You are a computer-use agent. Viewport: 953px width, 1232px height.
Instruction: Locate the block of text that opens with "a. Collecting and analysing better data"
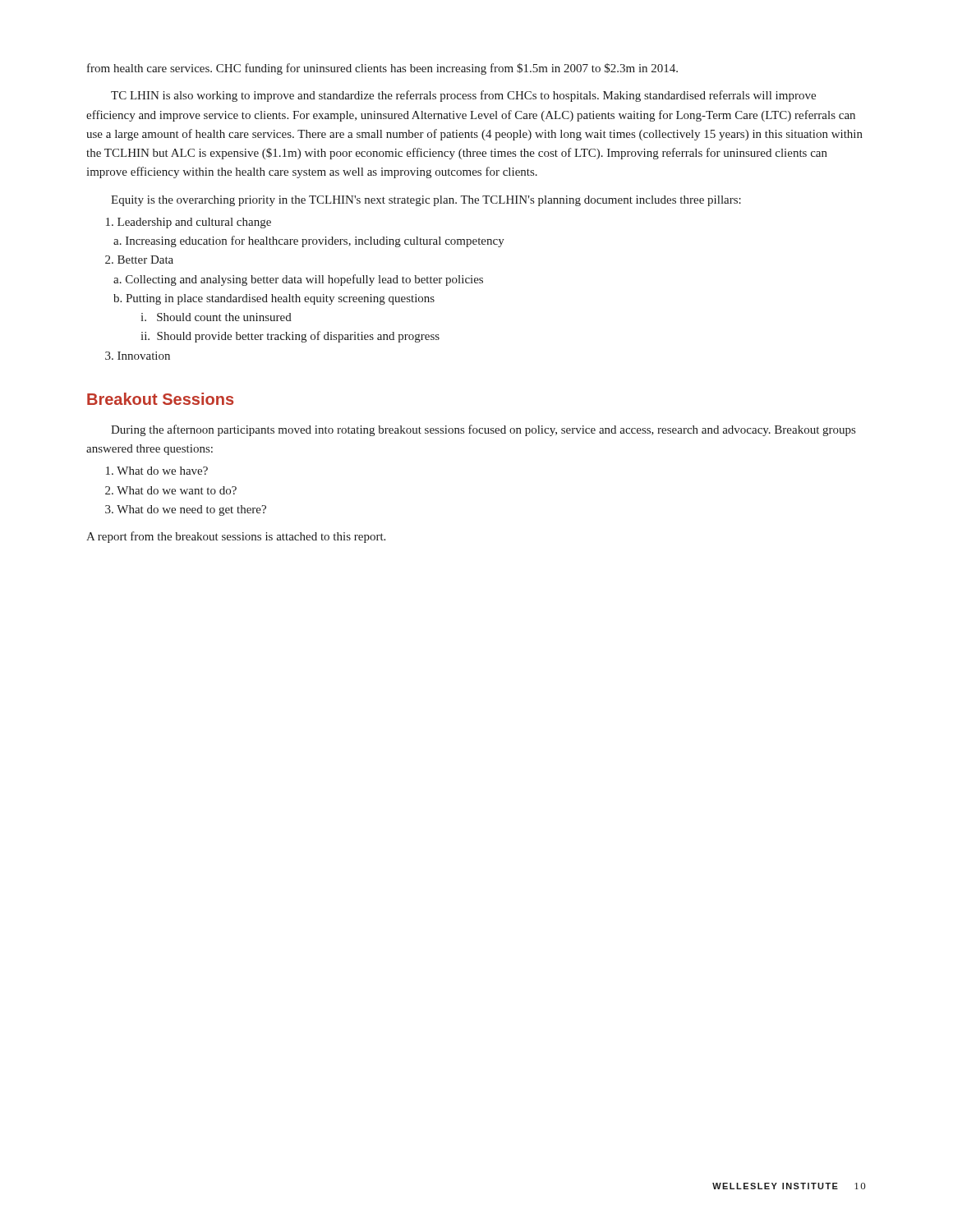299,279
